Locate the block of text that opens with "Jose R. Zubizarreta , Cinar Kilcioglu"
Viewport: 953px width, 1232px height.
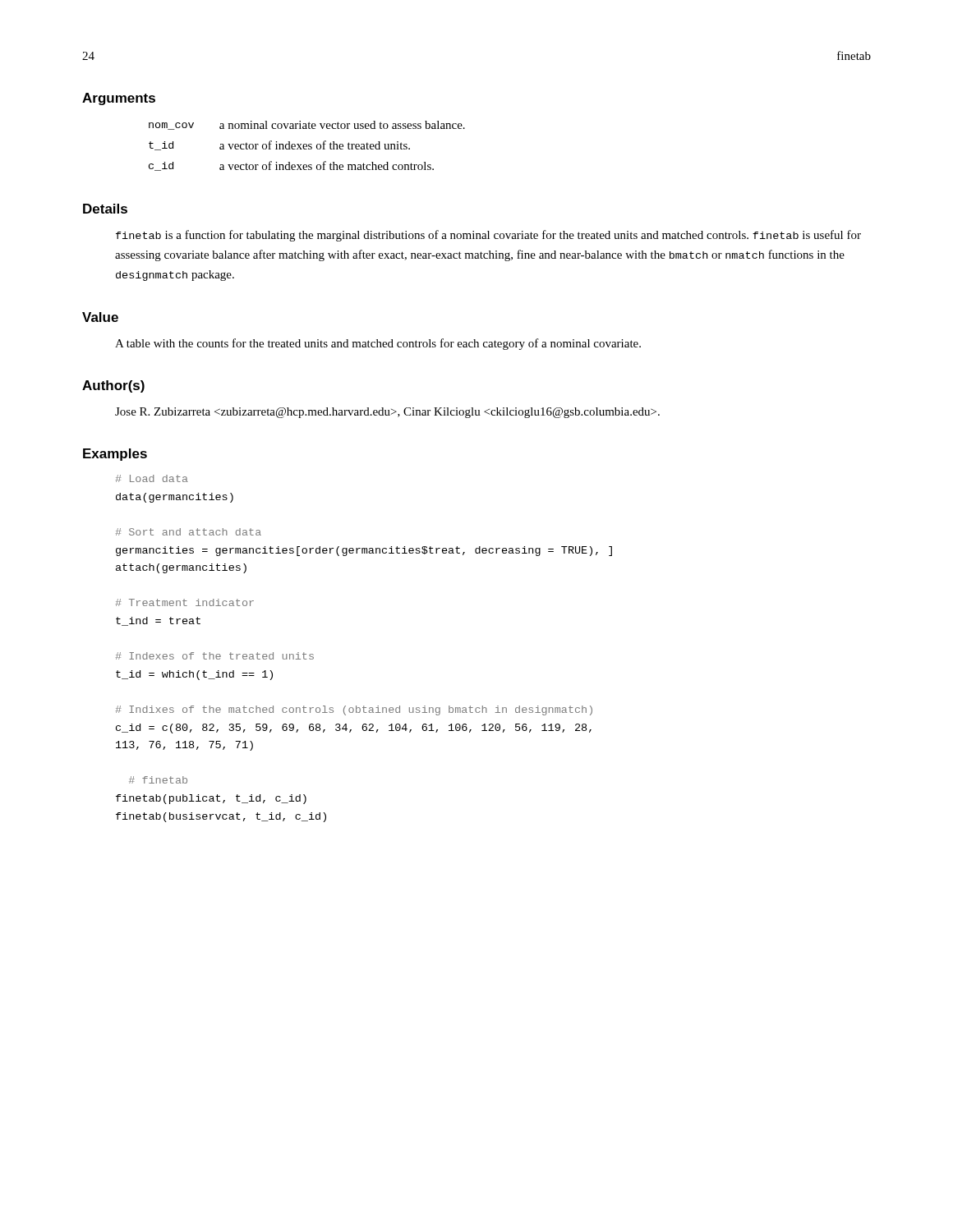(x=388, y=411)
